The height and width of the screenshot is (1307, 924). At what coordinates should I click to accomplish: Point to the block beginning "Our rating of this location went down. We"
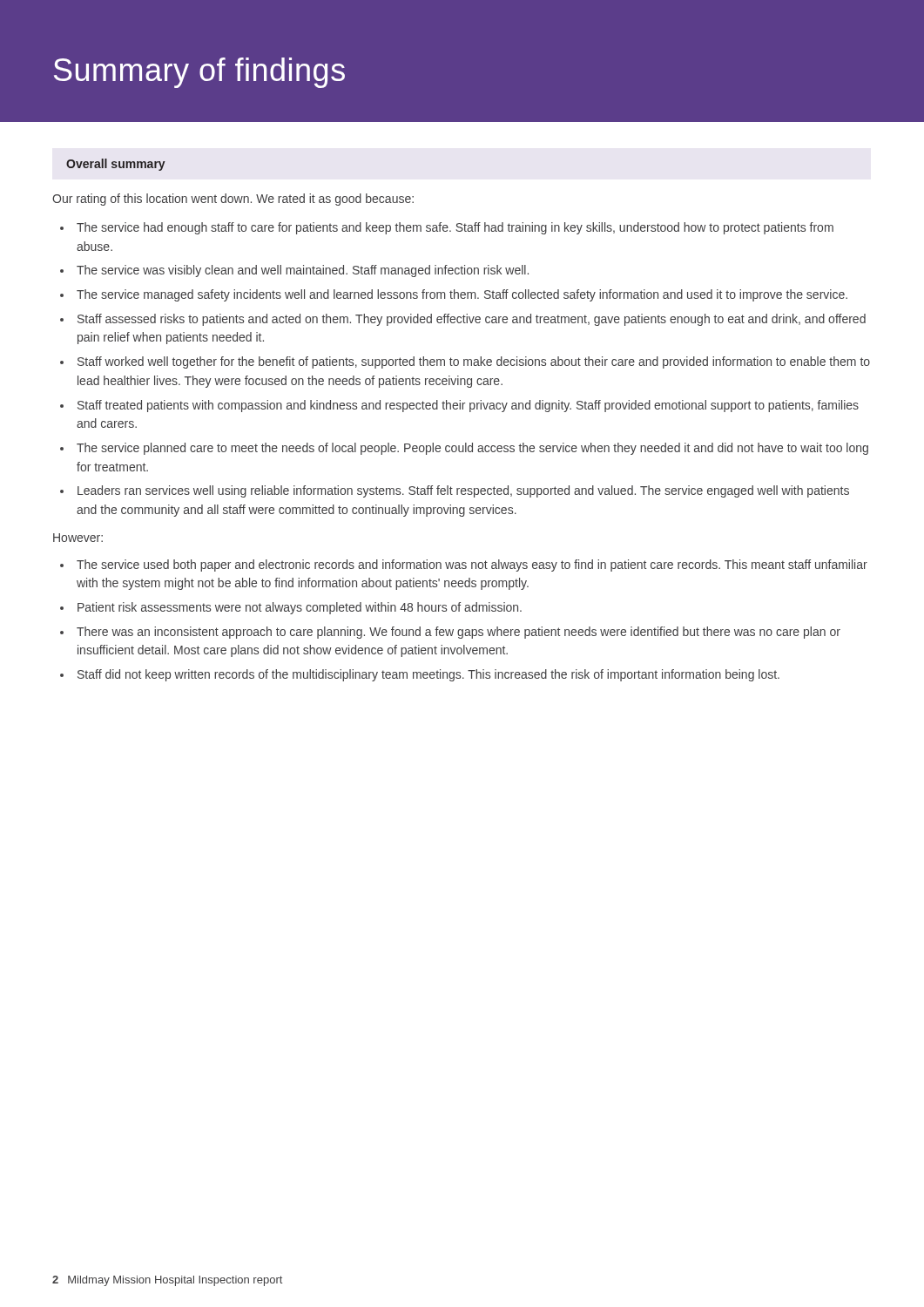click(x=233, y=199)
